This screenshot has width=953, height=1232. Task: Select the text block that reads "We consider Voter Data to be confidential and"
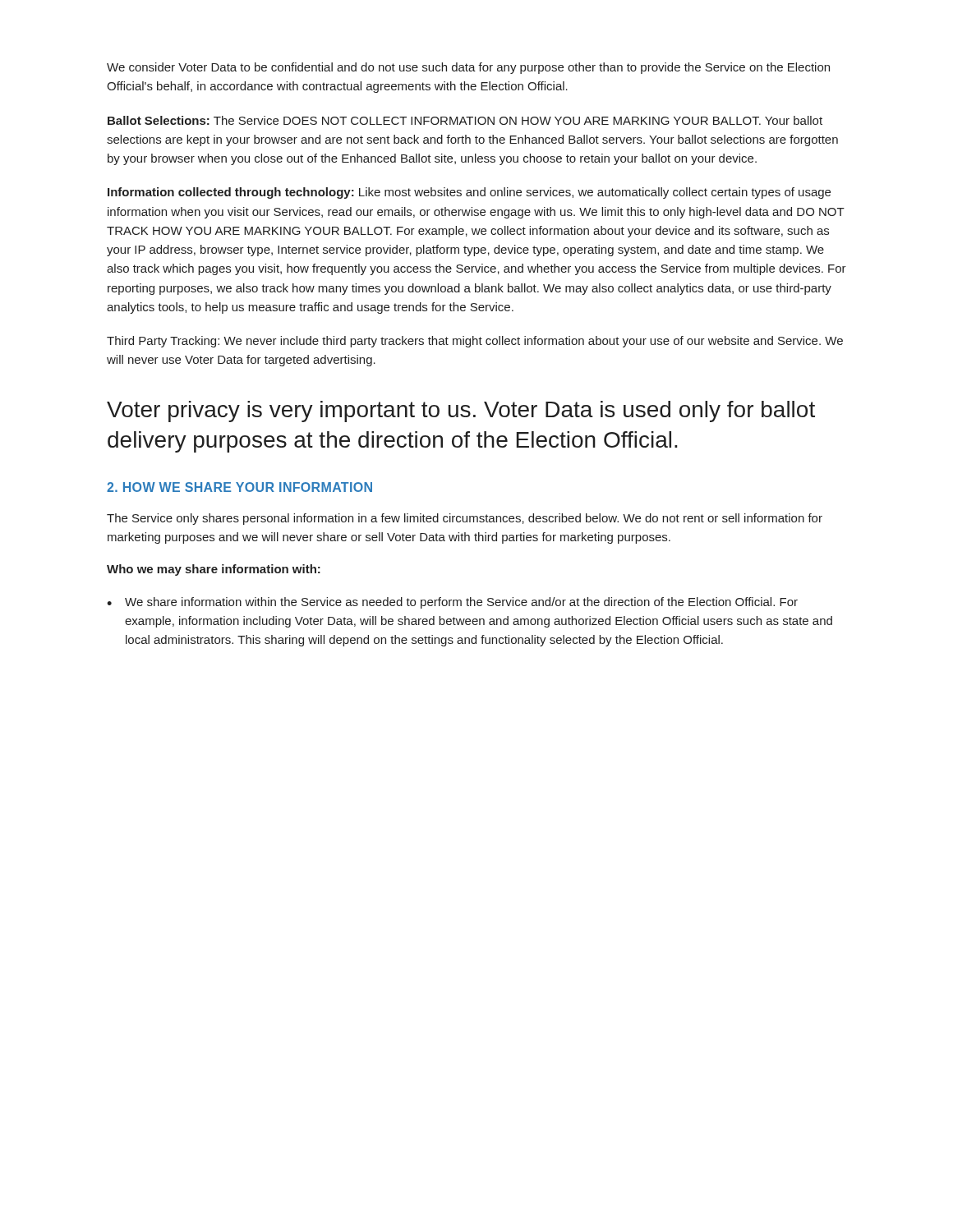[469, 77]
